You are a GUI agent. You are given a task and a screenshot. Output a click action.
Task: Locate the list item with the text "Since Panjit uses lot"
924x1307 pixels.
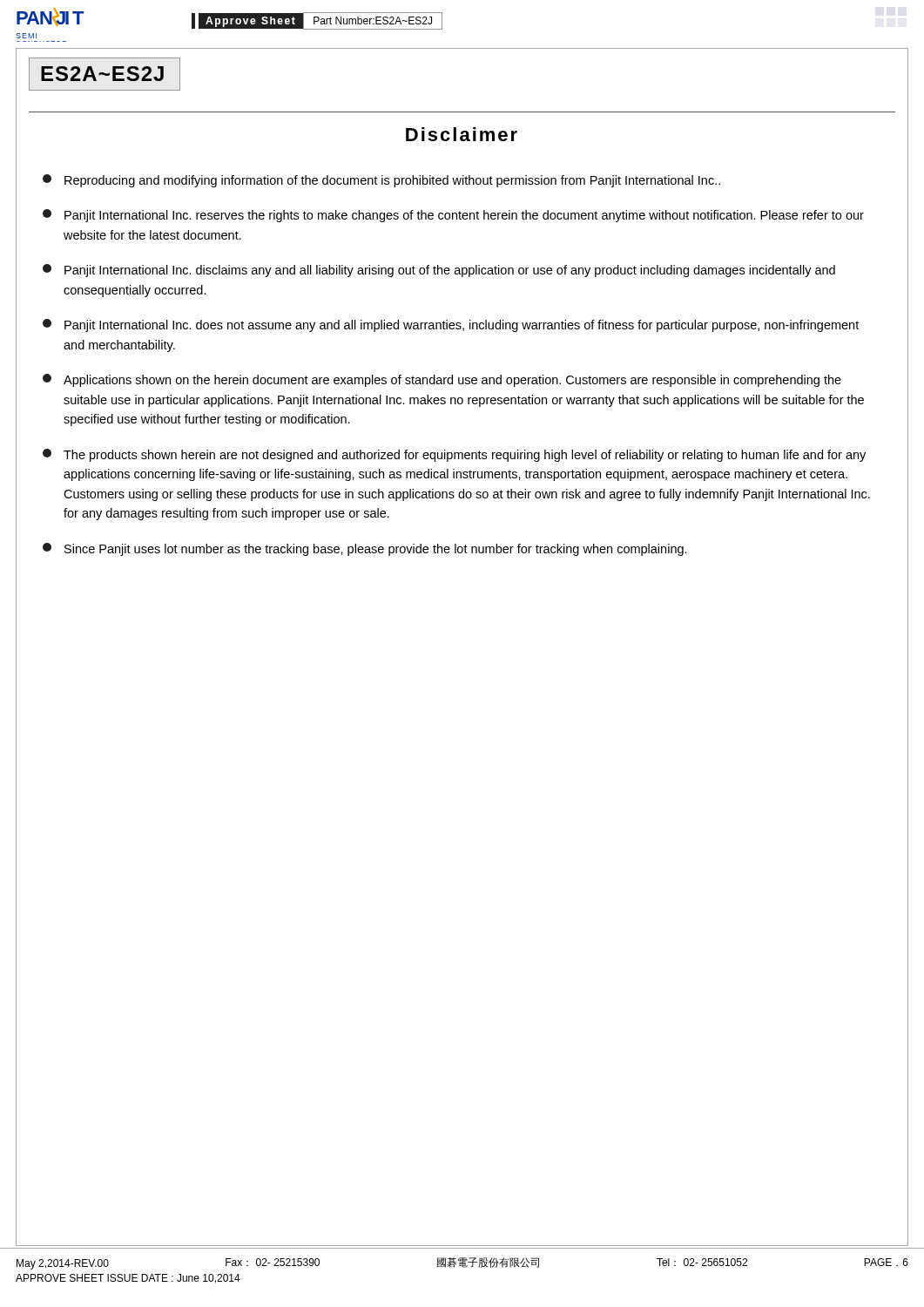[x=462, y=549]
